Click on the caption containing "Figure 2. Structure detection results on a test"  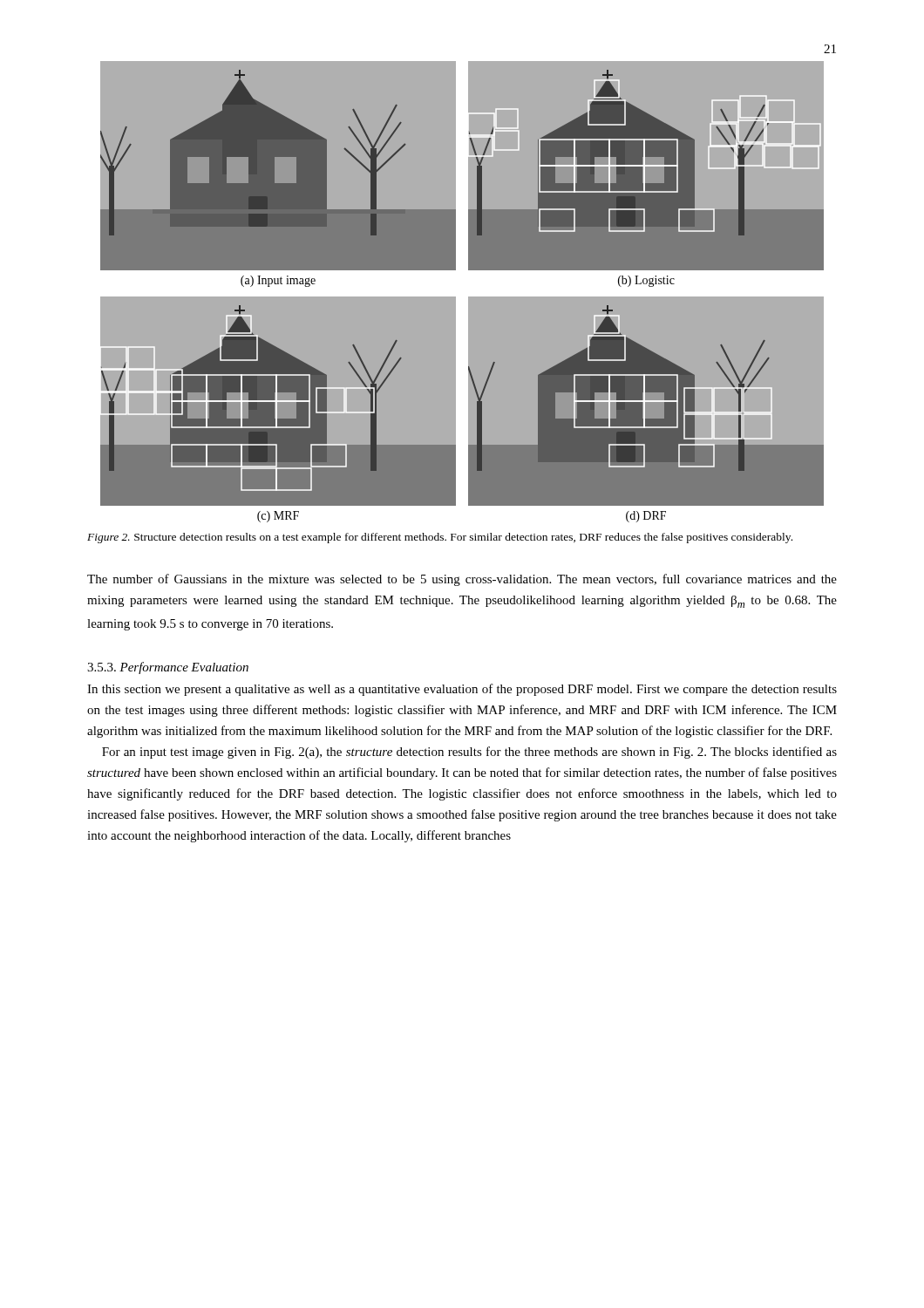click(x=440, y=537)
